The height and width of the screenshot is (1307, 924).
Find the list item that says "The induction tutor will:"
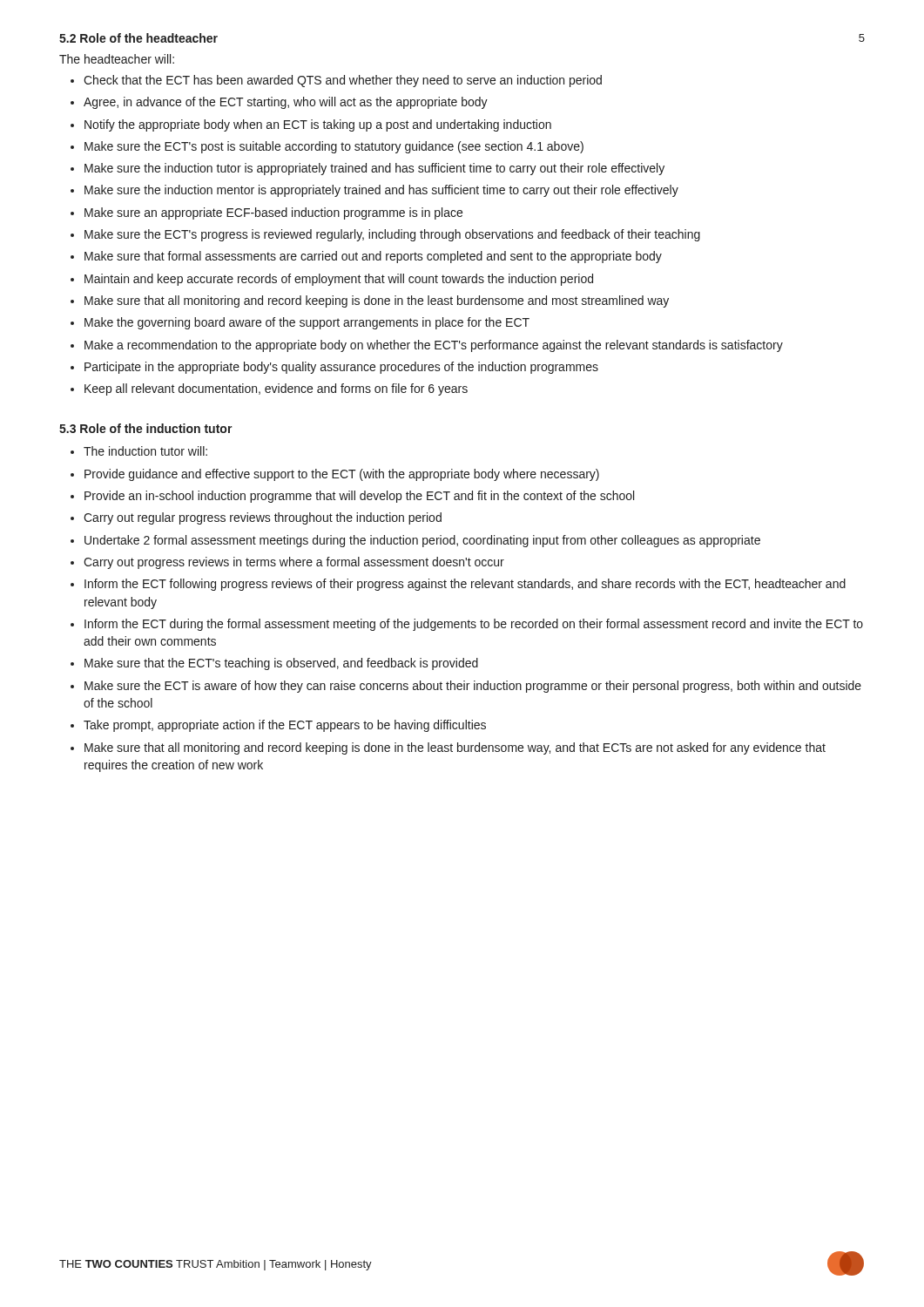point(146,452)
